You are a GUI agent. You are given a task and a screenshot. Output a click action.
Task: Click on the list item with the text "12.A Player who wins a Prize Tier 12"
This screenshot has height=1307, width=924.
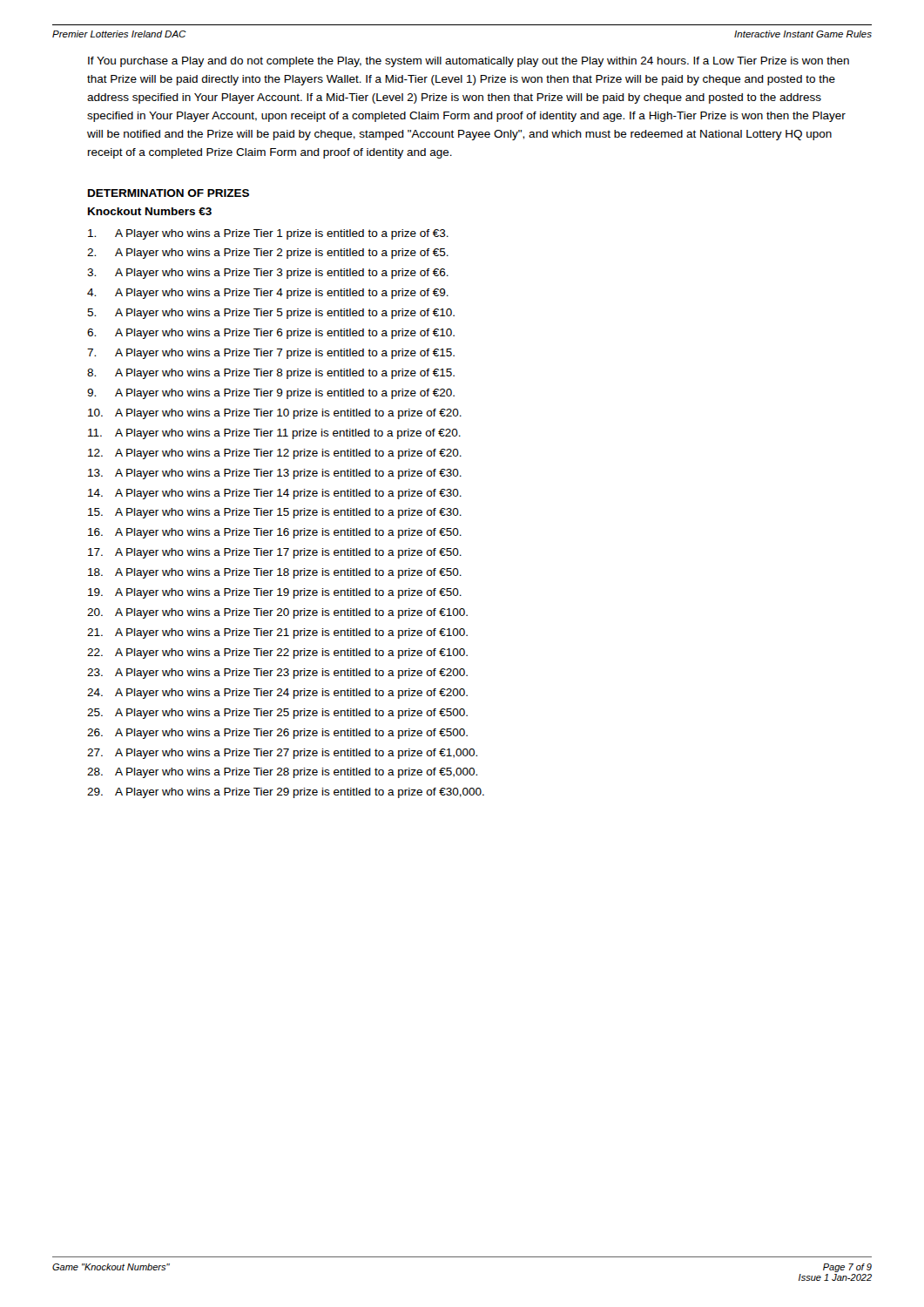[471, 453]
